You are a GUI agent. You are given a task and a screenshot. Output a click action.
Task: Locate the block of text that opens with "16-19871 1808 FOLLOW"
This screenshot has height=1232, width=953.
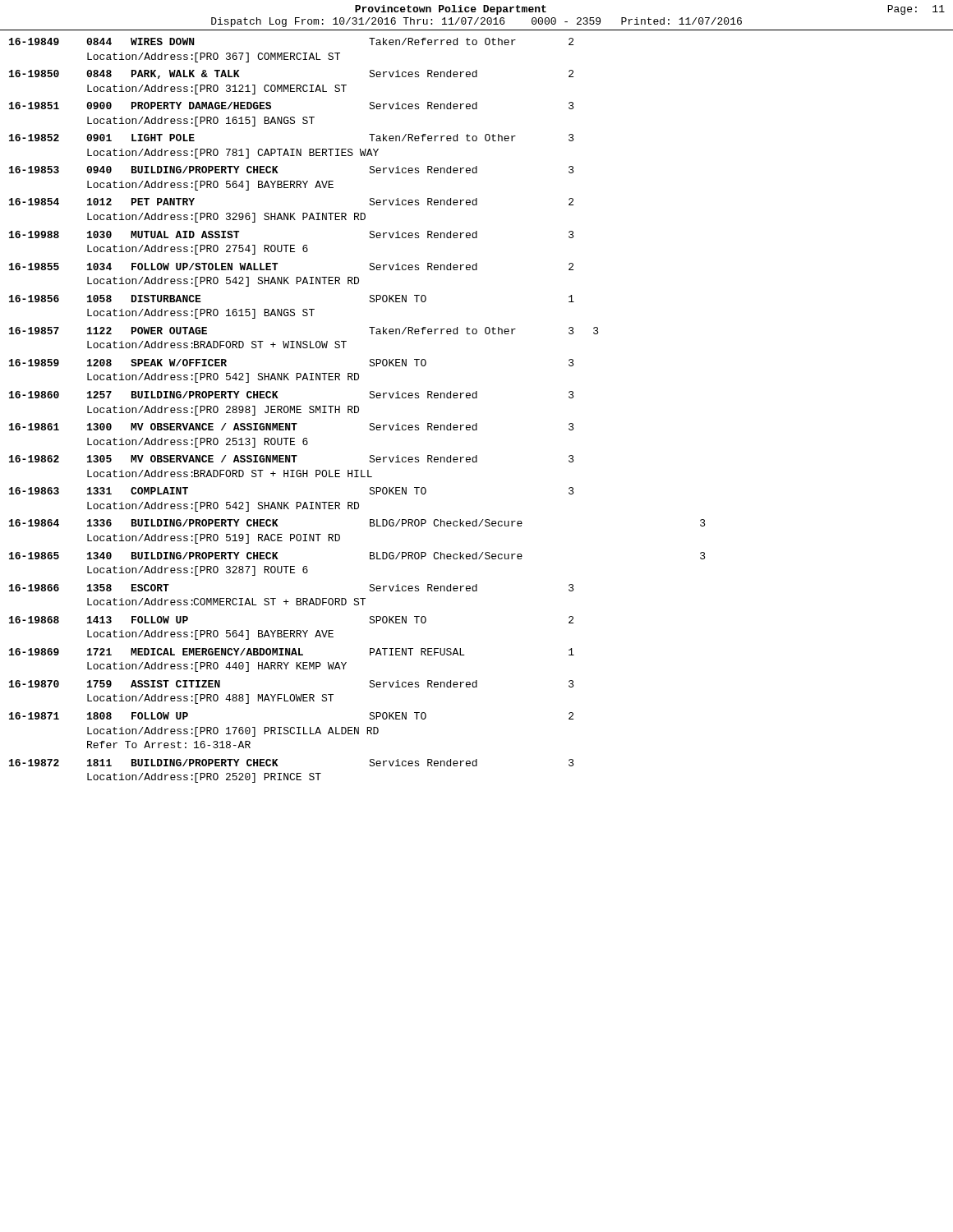pyautogui.click(x=291, y=730)
